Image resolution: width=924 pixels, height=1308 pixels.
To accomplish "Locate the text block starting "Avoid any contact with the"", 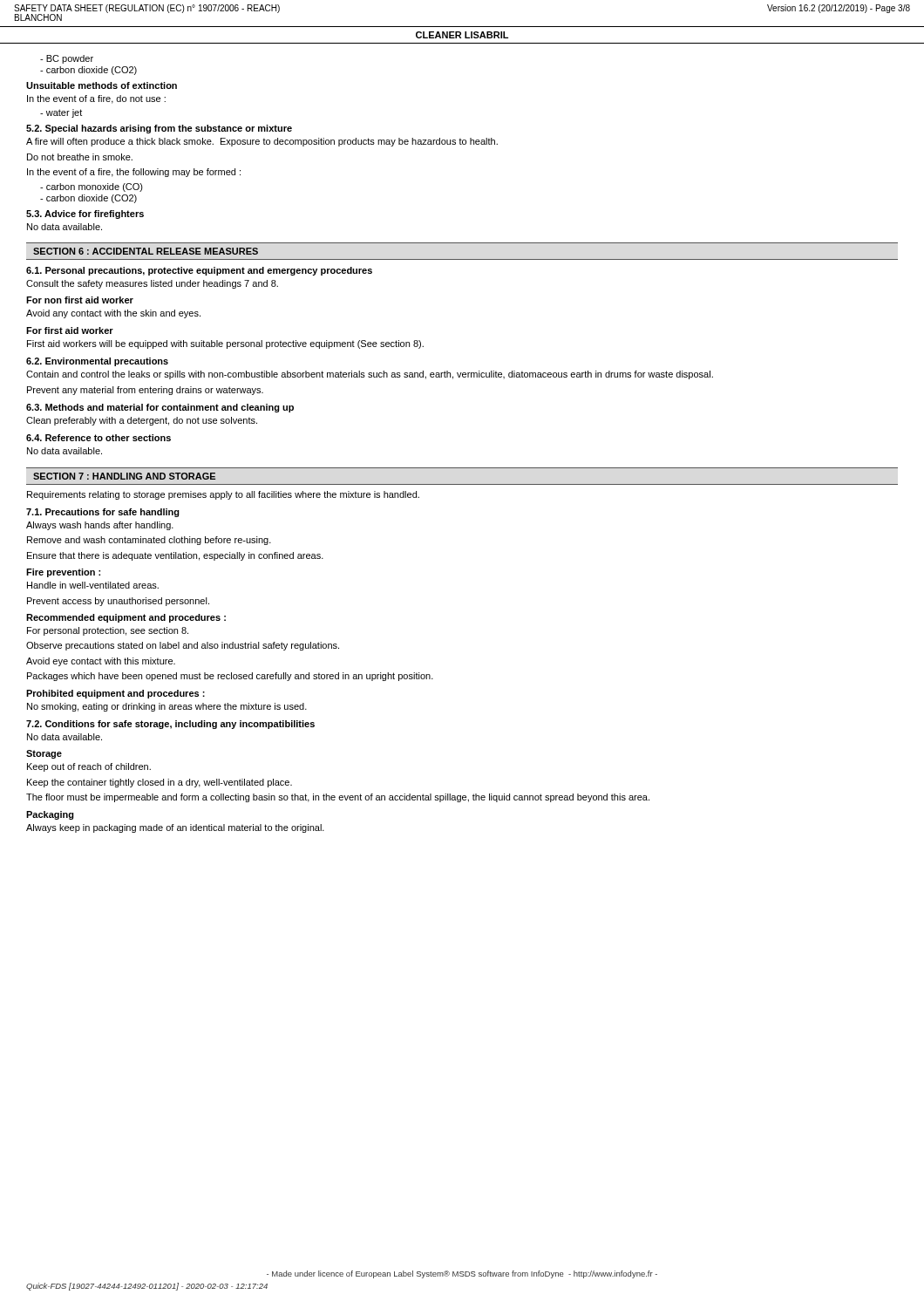I will coord(114,313).
